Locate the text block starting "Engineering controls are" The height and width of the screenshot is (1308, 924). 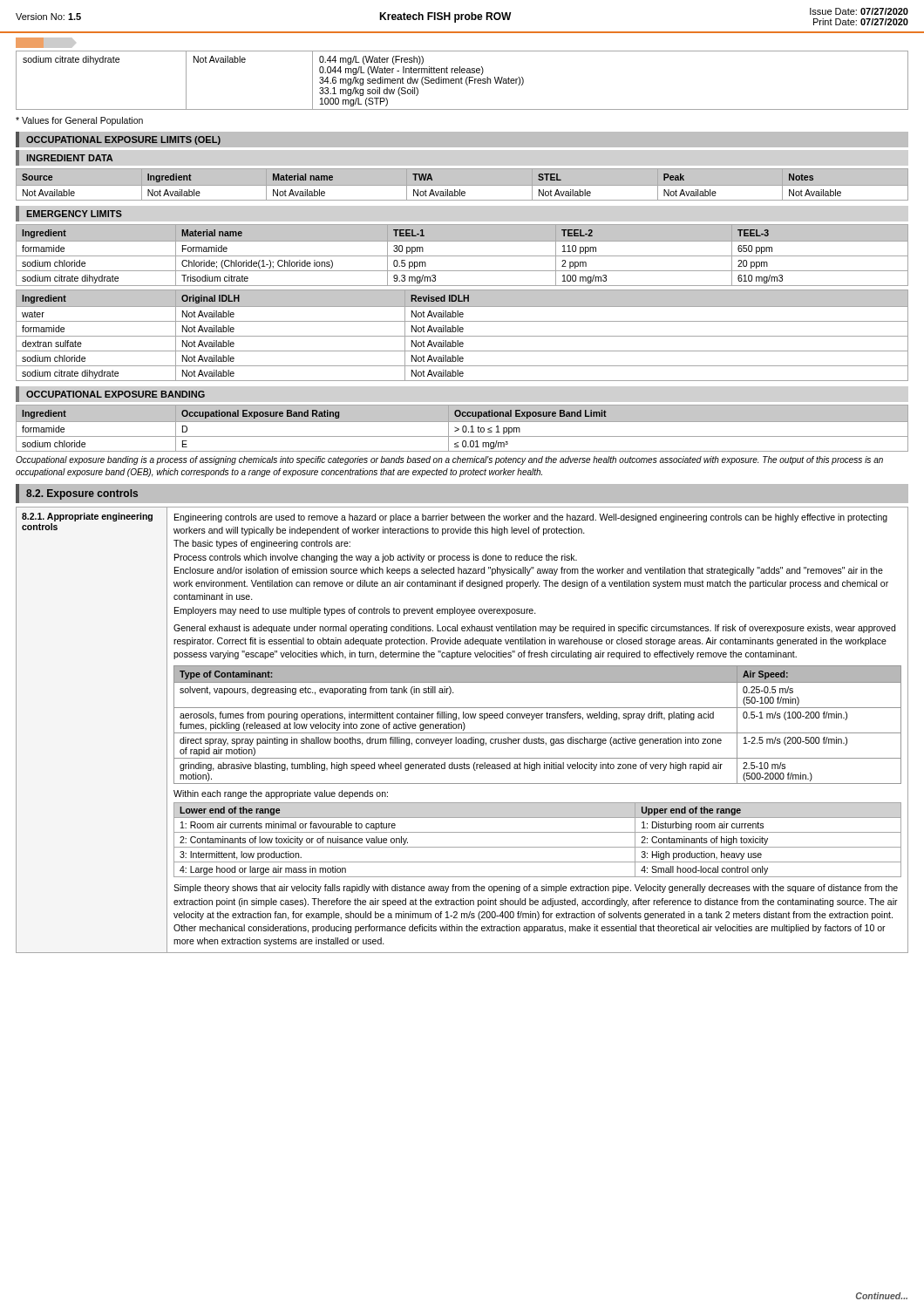coord(531,564)
